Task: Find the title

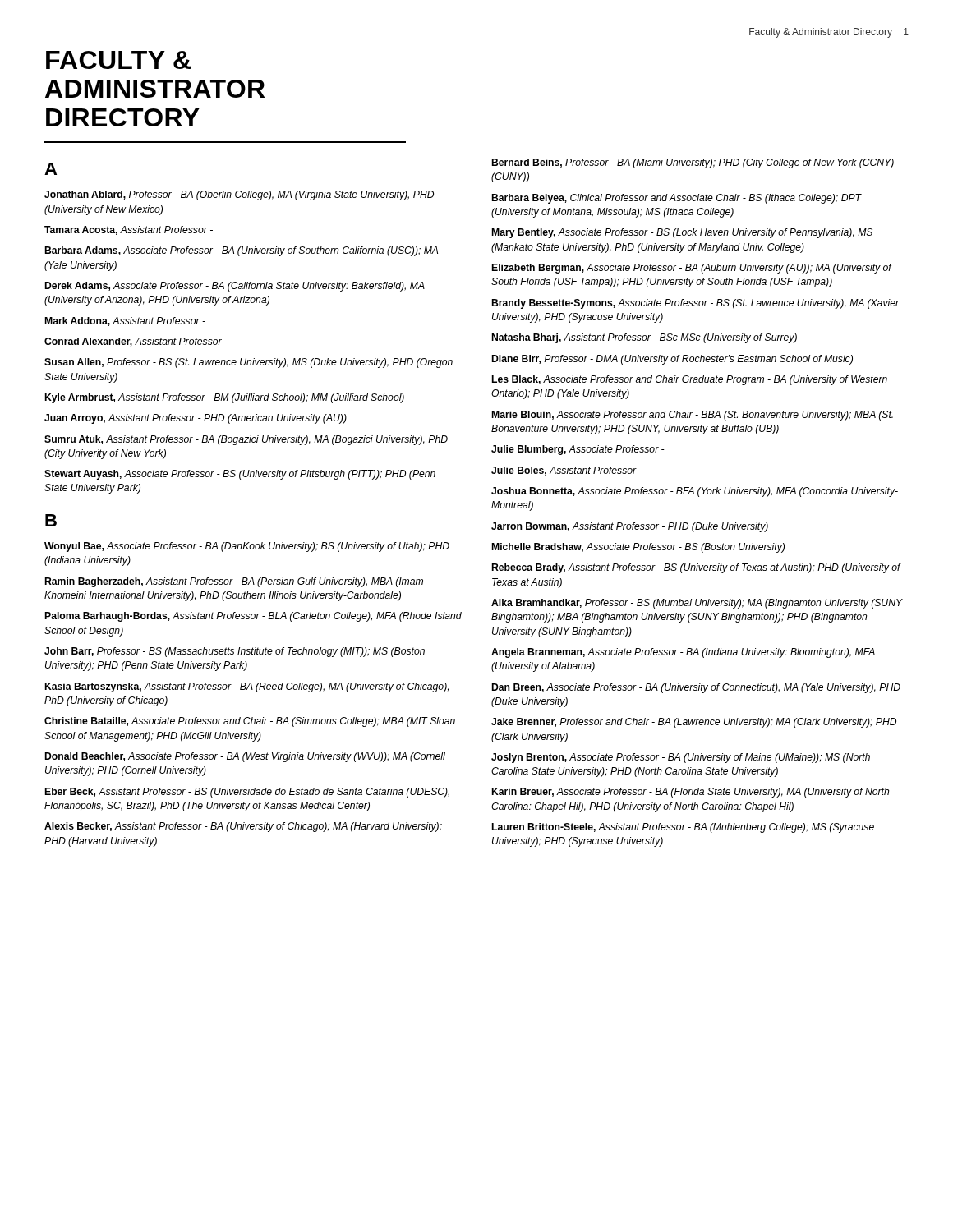Action: [x=225, y=94]
